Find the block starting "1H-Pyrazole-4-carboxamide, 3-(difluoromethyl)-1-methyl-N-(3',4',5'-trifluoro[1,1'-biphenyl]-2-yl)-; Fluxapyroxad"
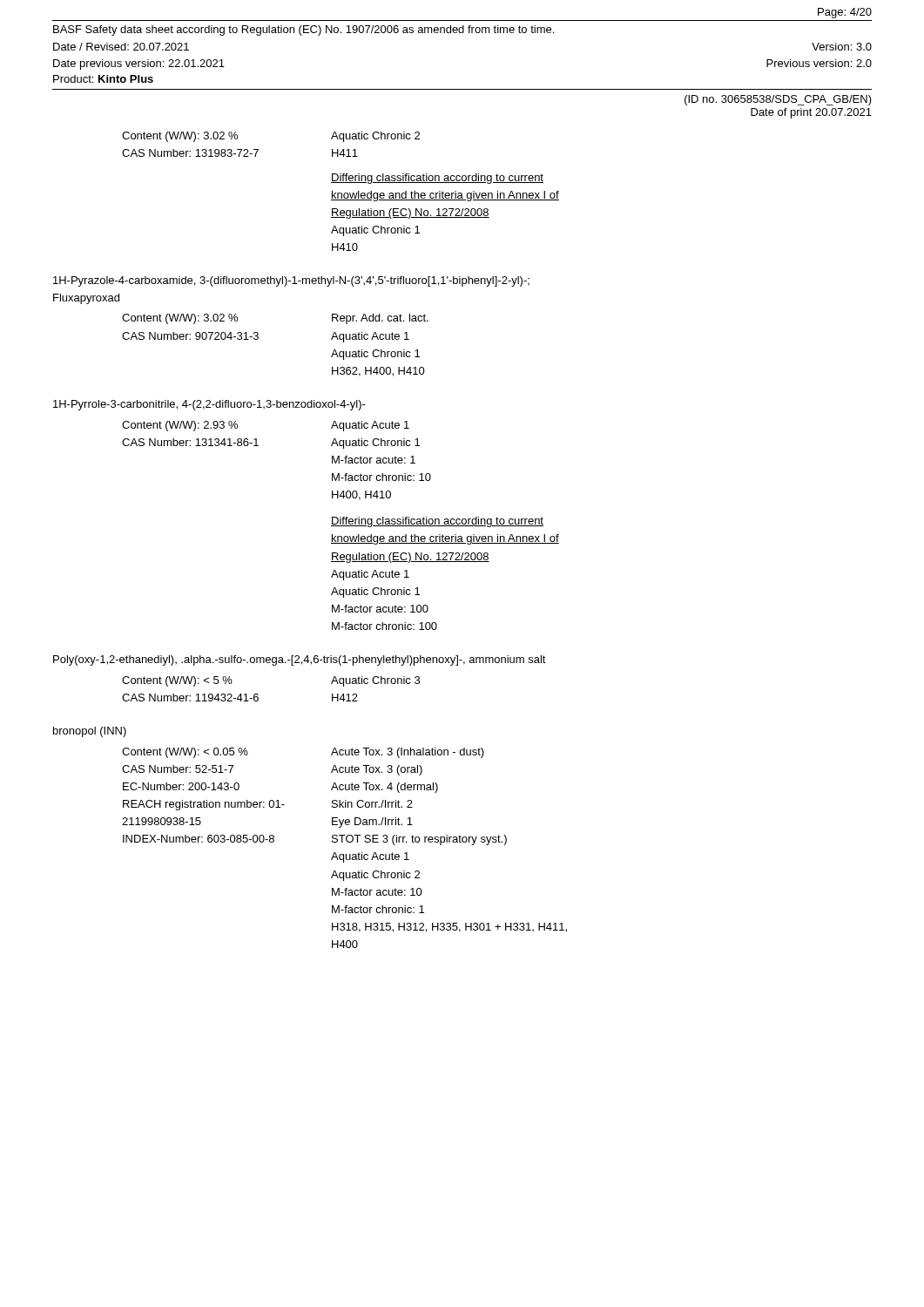 (x=291, y=281)
